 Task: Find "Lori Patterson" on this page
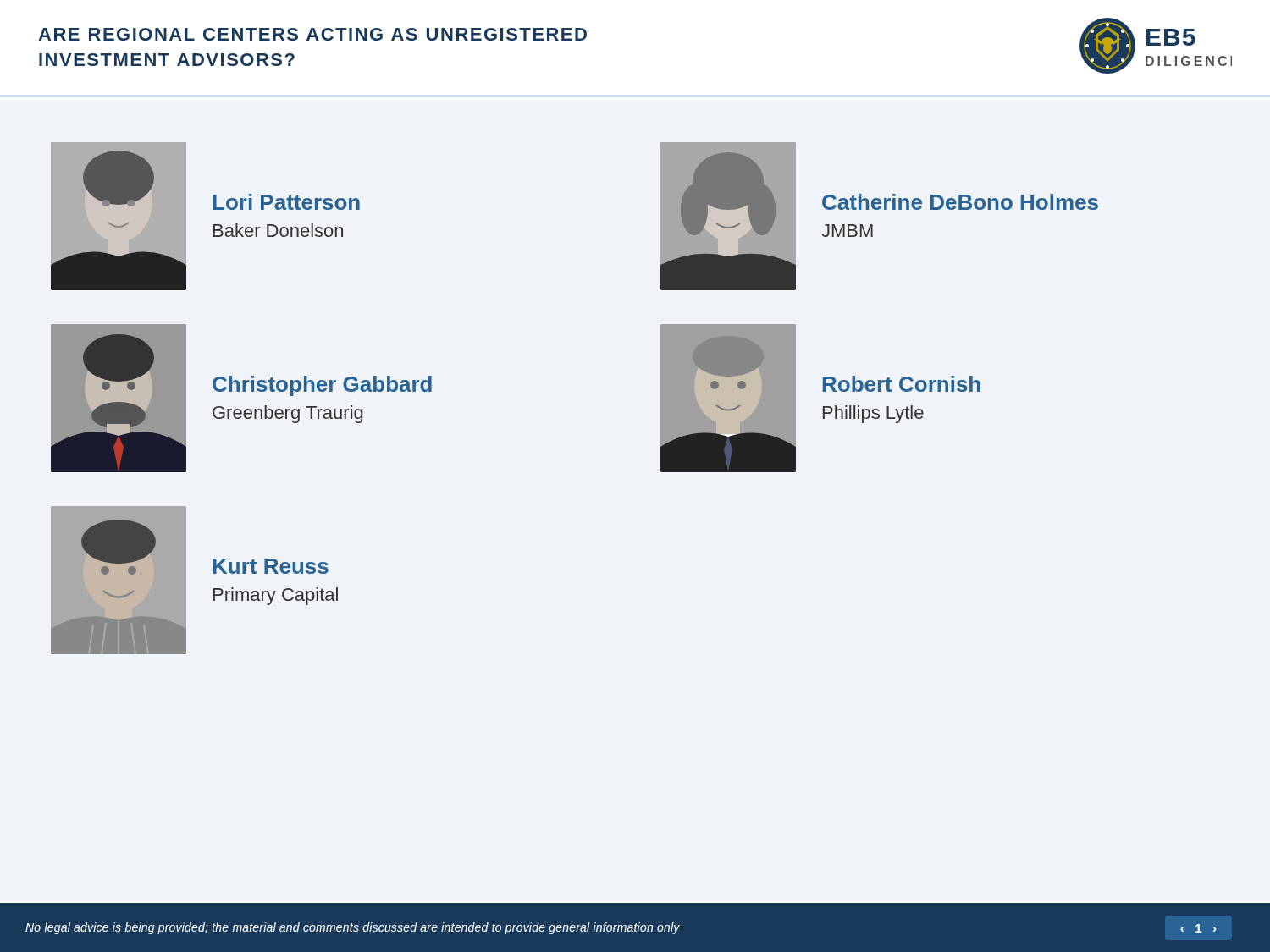pyautogui.click(x=286, y=202)
